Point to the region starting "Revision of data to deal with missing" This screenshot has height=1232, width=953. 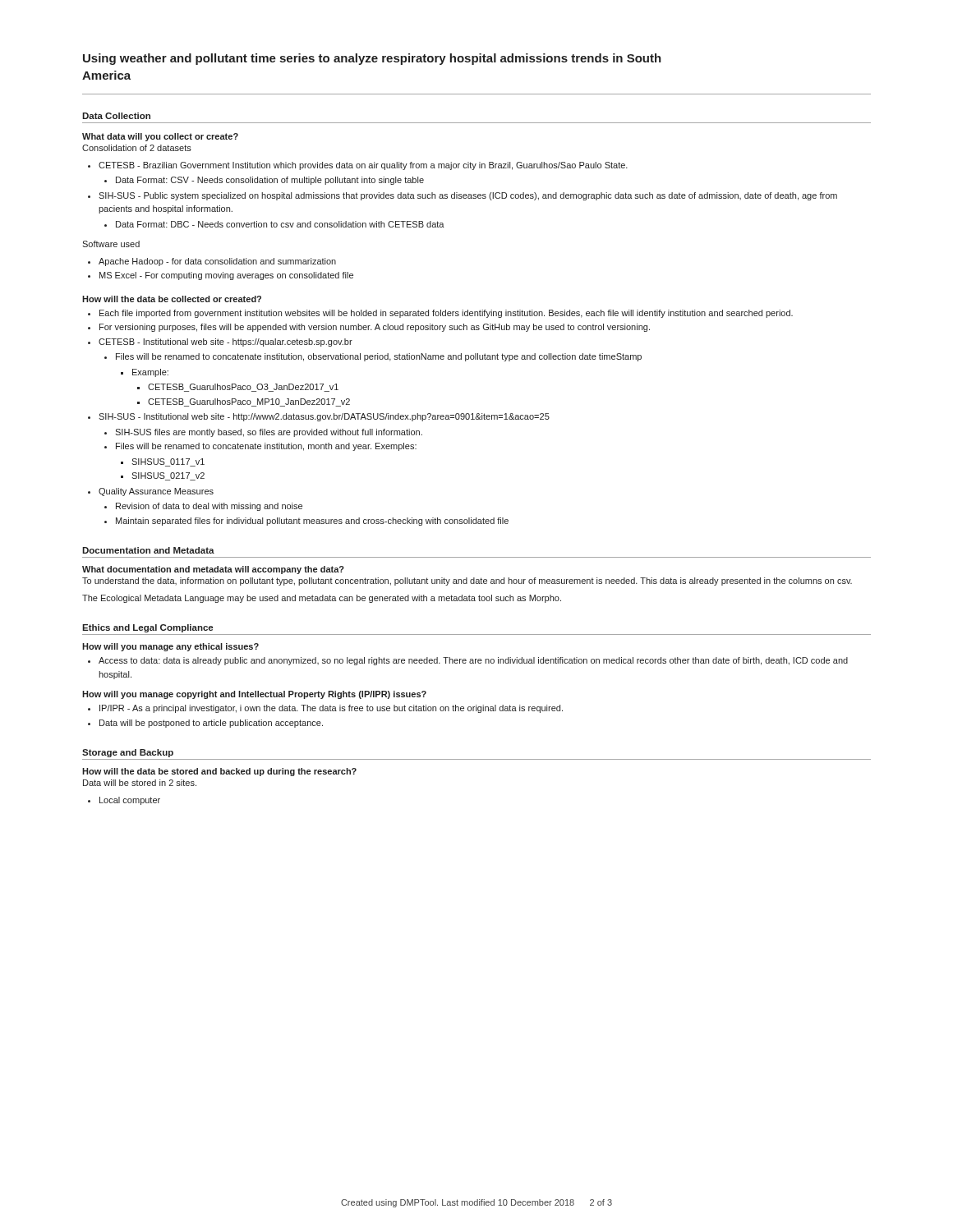tap(209, 506)
